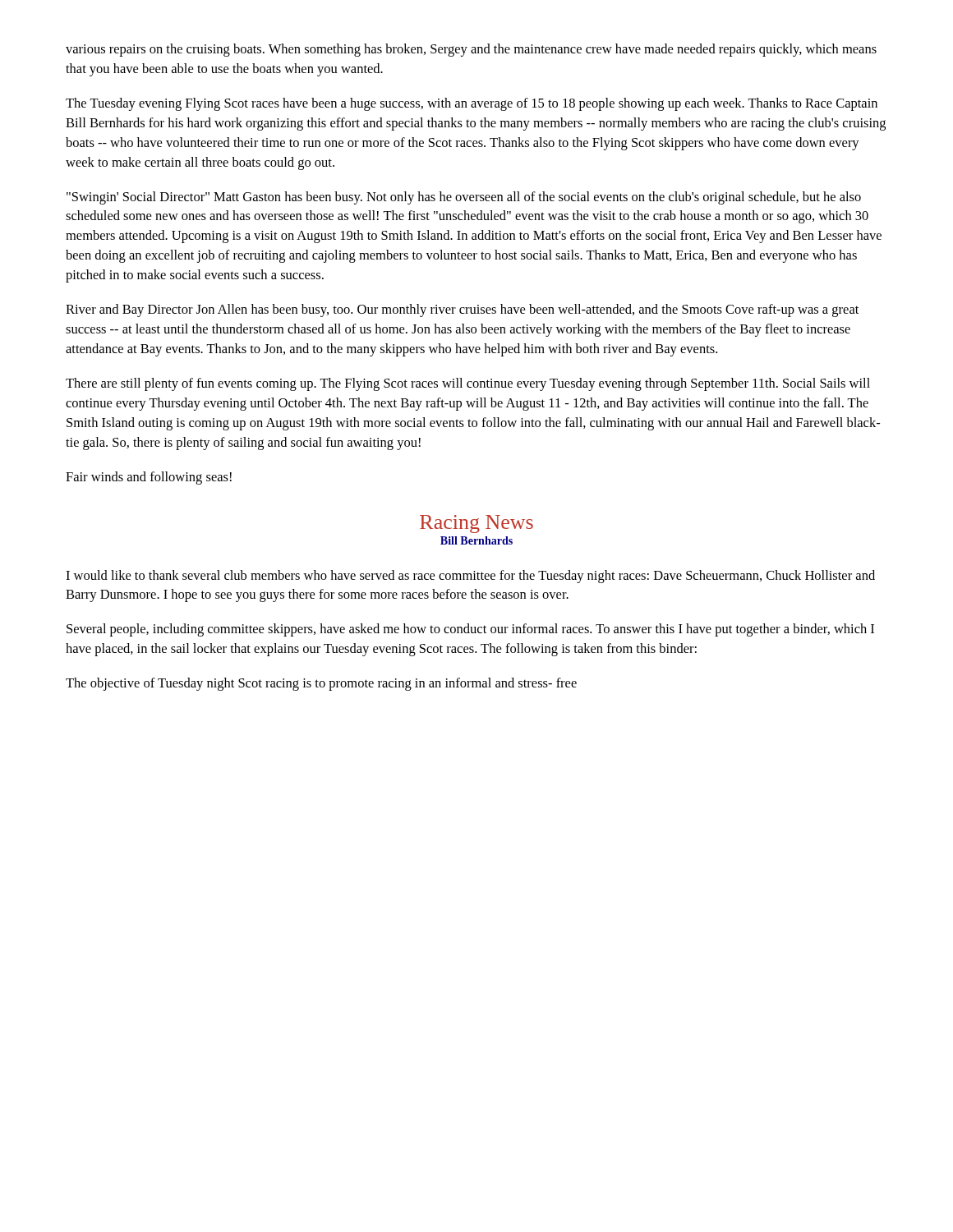Click the passage that begins "various repairs on the cruising boats."
Image resolution: width=953 pixels, height=1232 pixels.
(x=471, y=59)
